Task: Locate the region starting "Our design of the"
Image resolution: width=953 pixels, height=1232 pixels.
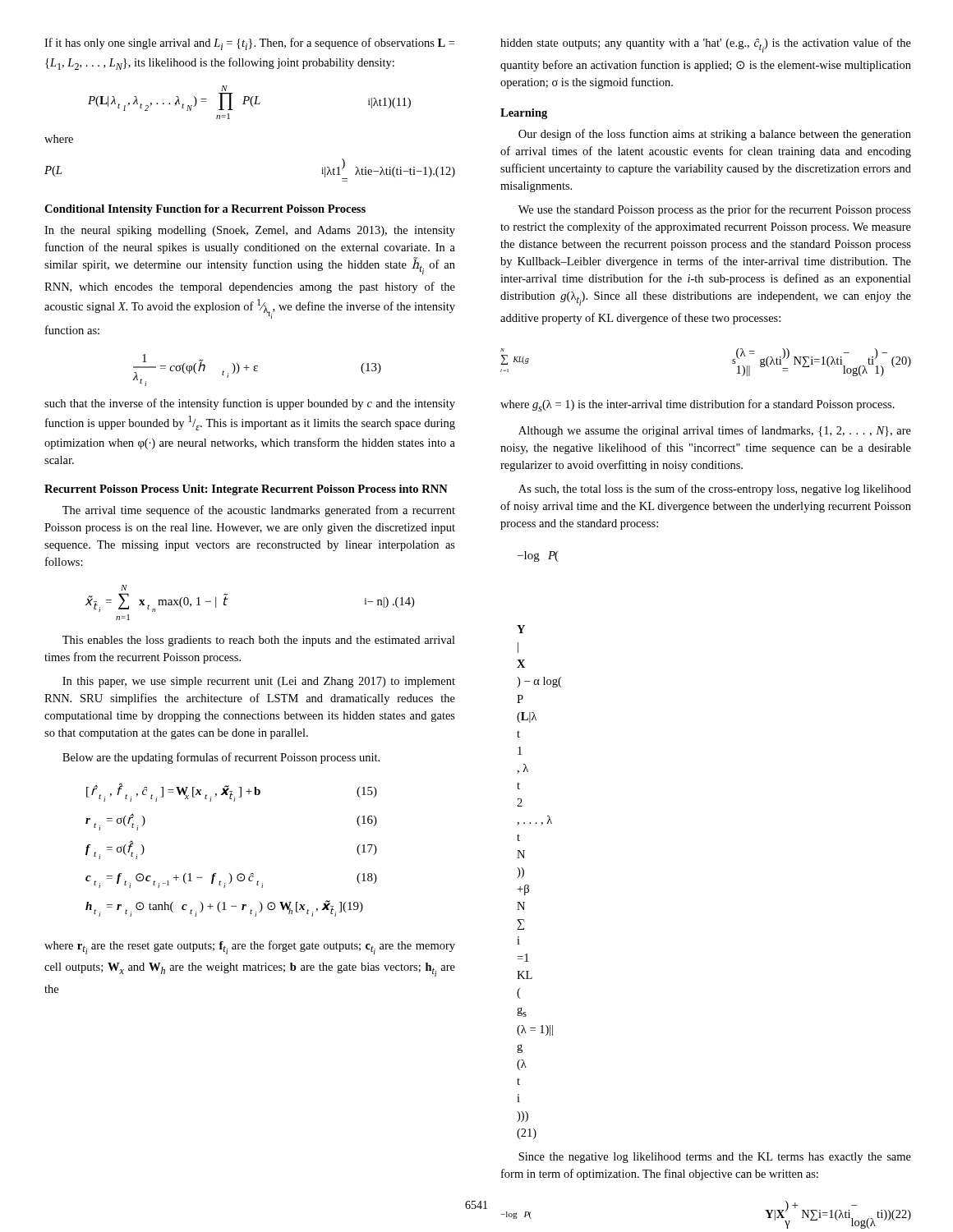Action: pyautogui.click(x=706, y=160)
